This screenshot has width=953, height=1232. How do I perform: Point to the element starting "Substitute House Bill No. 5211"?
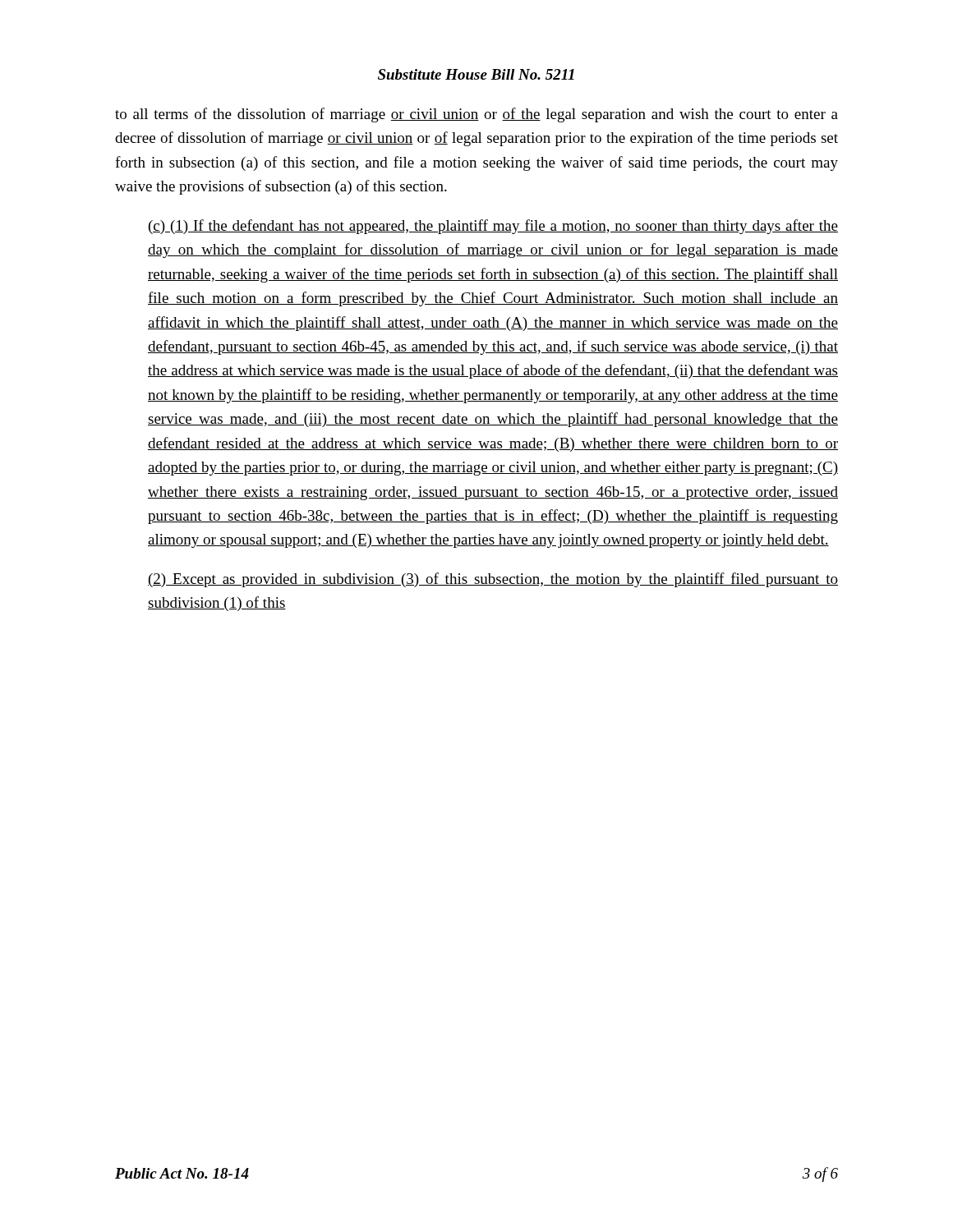pos(476,74)
